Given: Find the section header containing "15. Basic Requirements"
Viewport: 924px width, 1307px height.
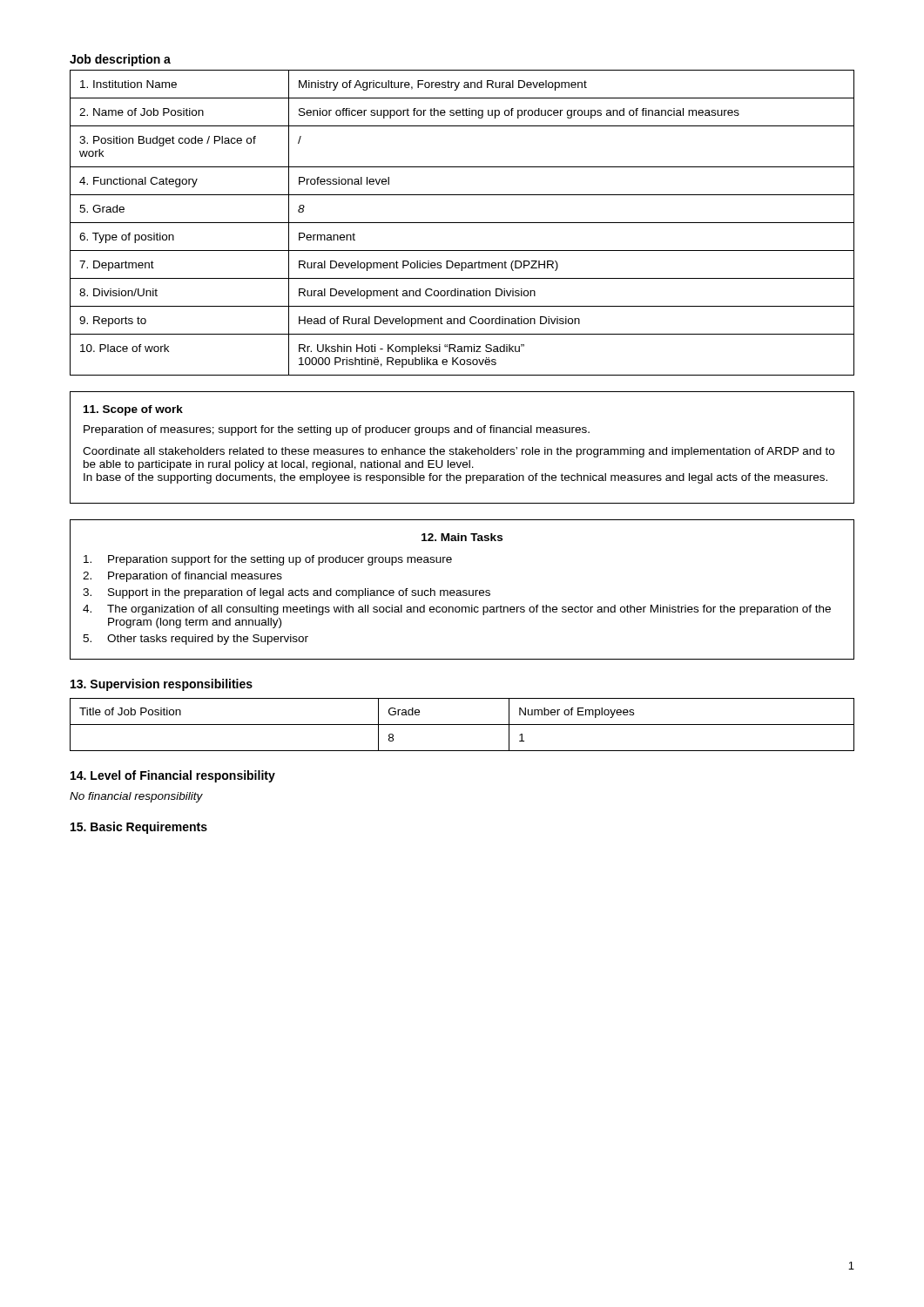Looking at the screenshot, I should [x=138, y=827].
